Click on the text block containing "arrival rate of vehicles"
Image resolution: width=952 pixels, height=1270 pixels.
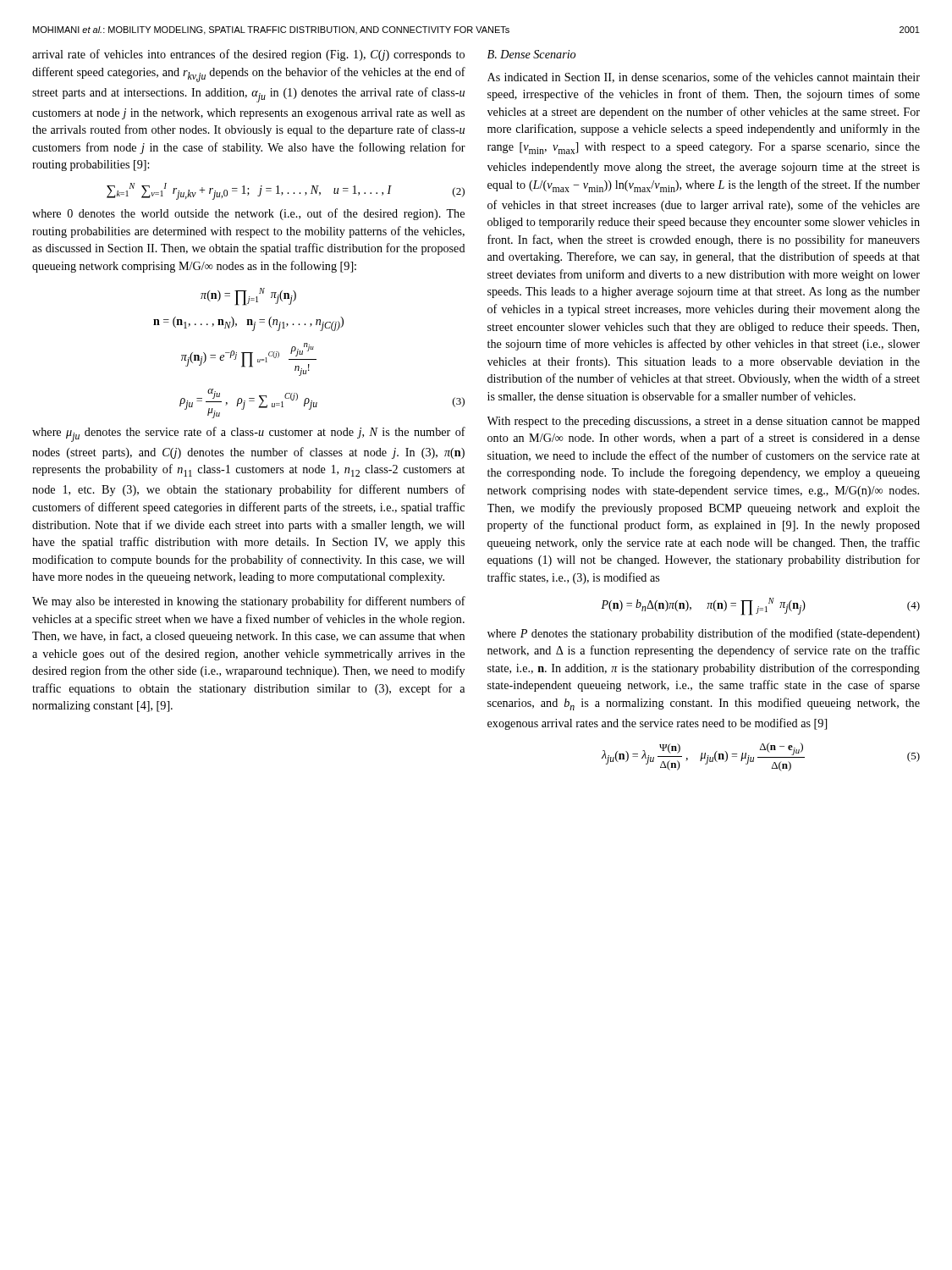249,110
